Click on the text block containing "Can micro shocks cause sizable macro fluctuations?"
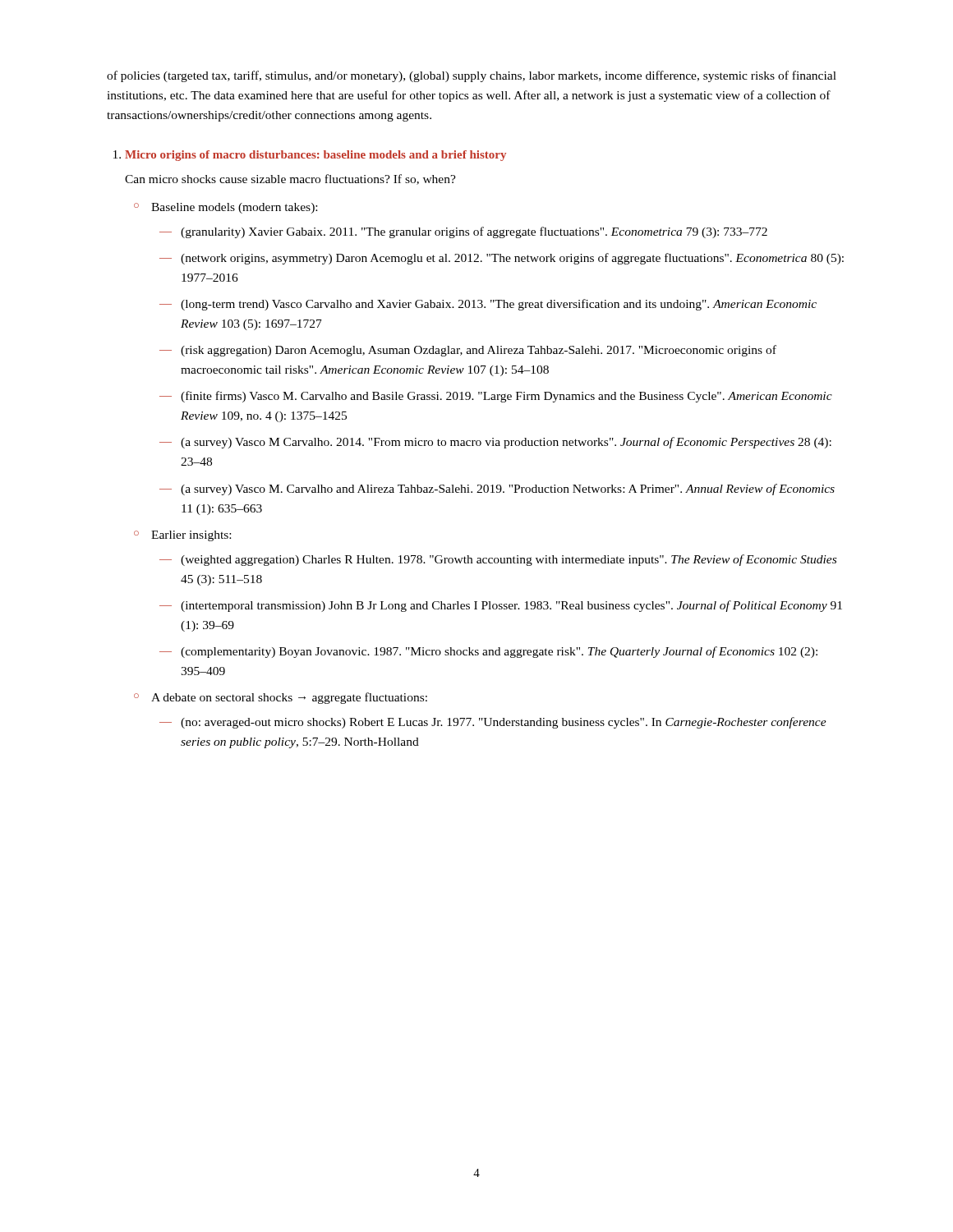The image size is (953, 1232). [290, 179]
